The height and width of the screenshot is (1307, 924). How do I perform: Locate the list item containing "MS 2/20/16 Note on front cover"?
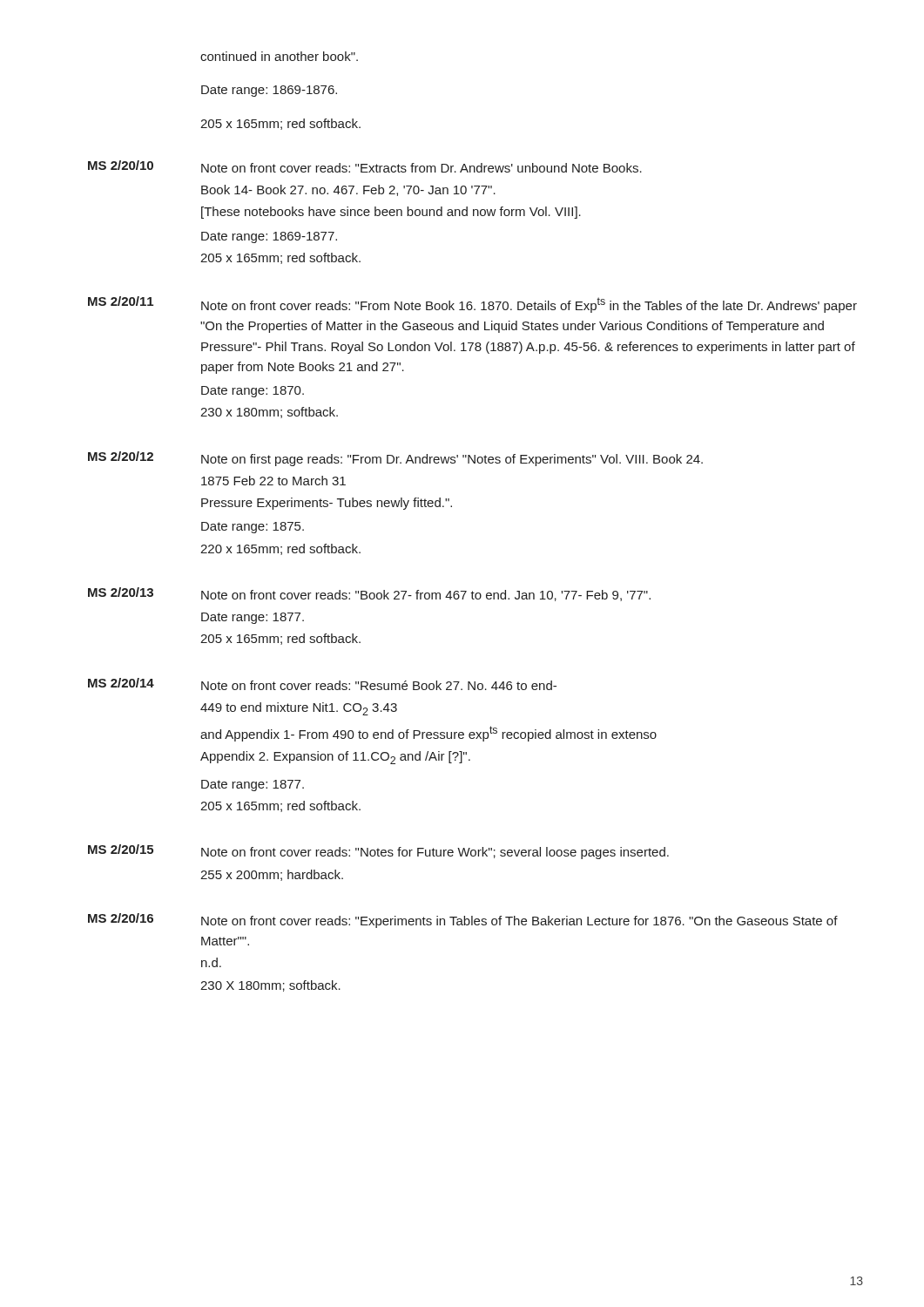coord(463,921)
